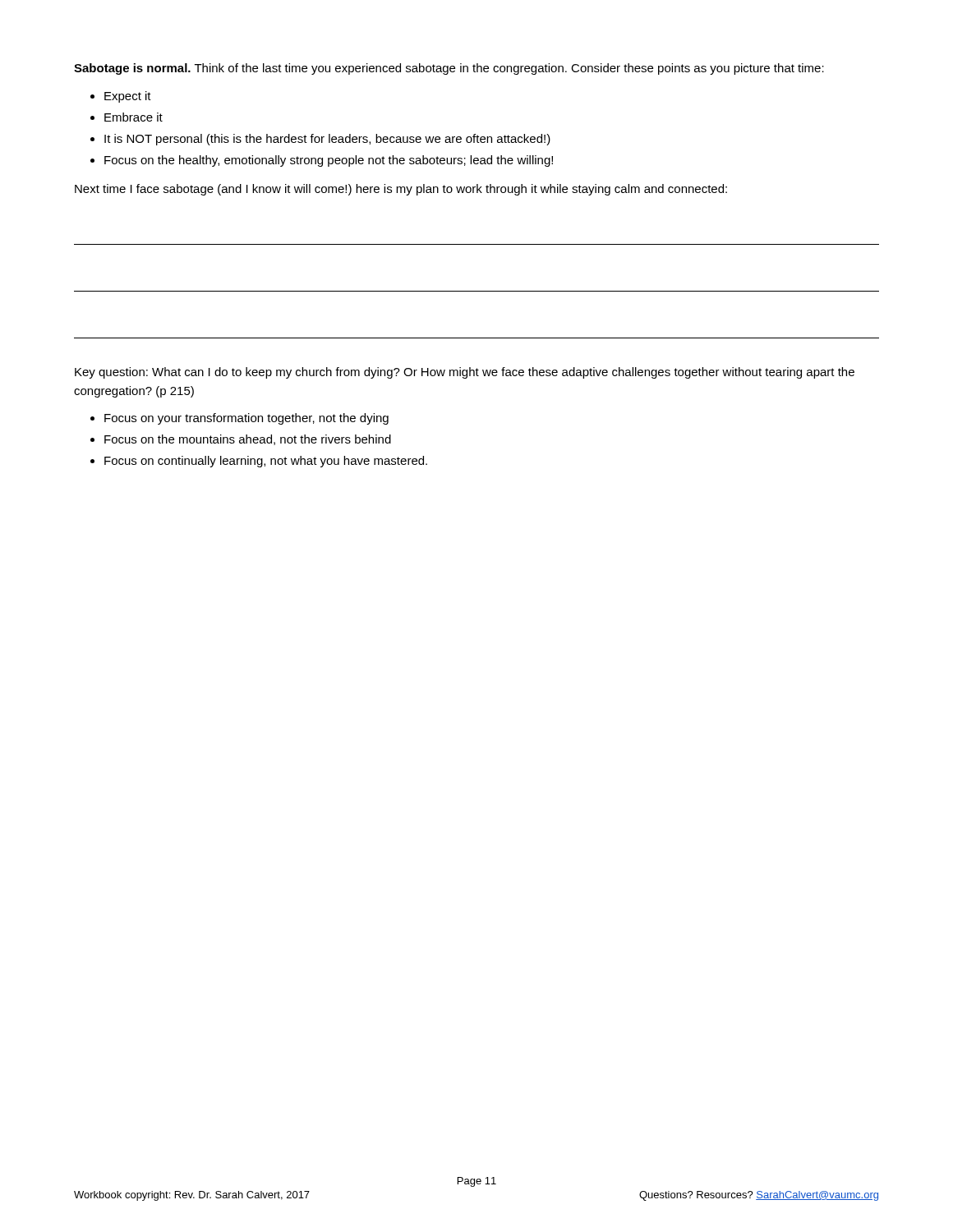Find the list item with the text "Focus on your transformation"
The height and width of the screenshot is (1232, 953).
click(246, 418)
